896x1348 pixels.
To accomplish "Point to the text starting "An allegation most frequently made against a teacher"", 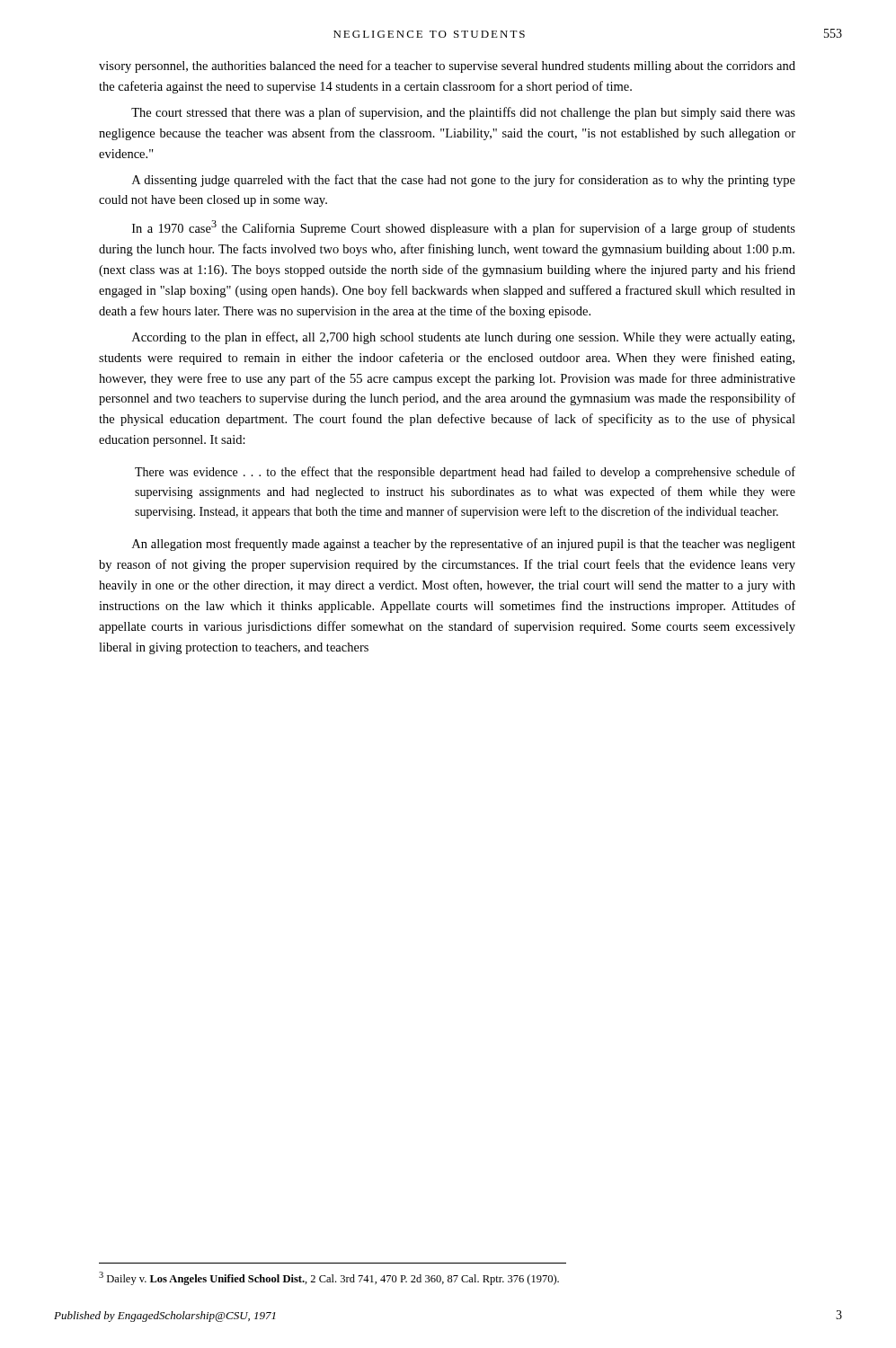I will pyautogui.click(x=447, y=596).
